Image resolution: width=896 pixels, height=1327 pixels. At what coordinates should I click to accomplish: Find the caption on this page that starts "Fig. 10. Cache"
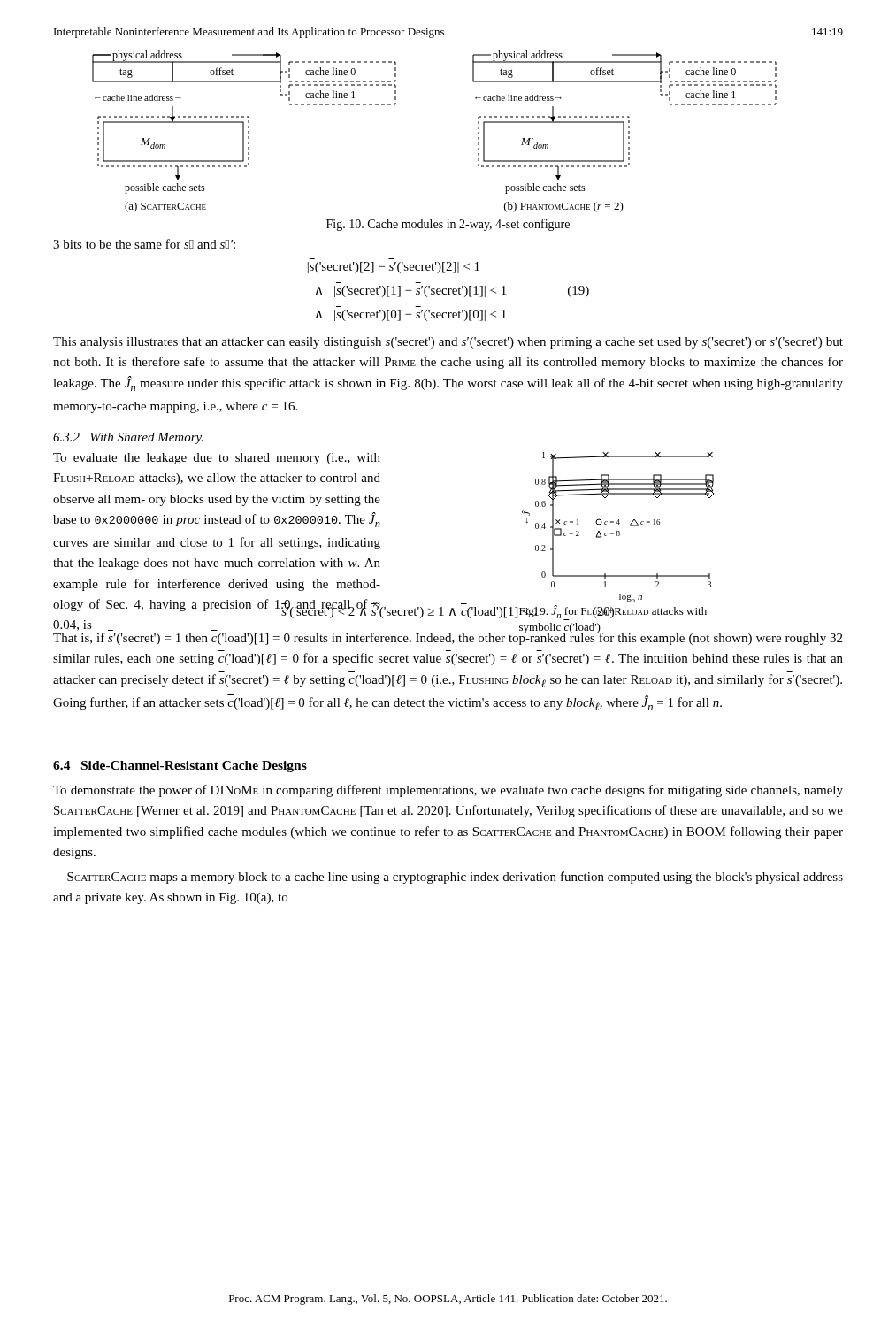coord(448,224)
